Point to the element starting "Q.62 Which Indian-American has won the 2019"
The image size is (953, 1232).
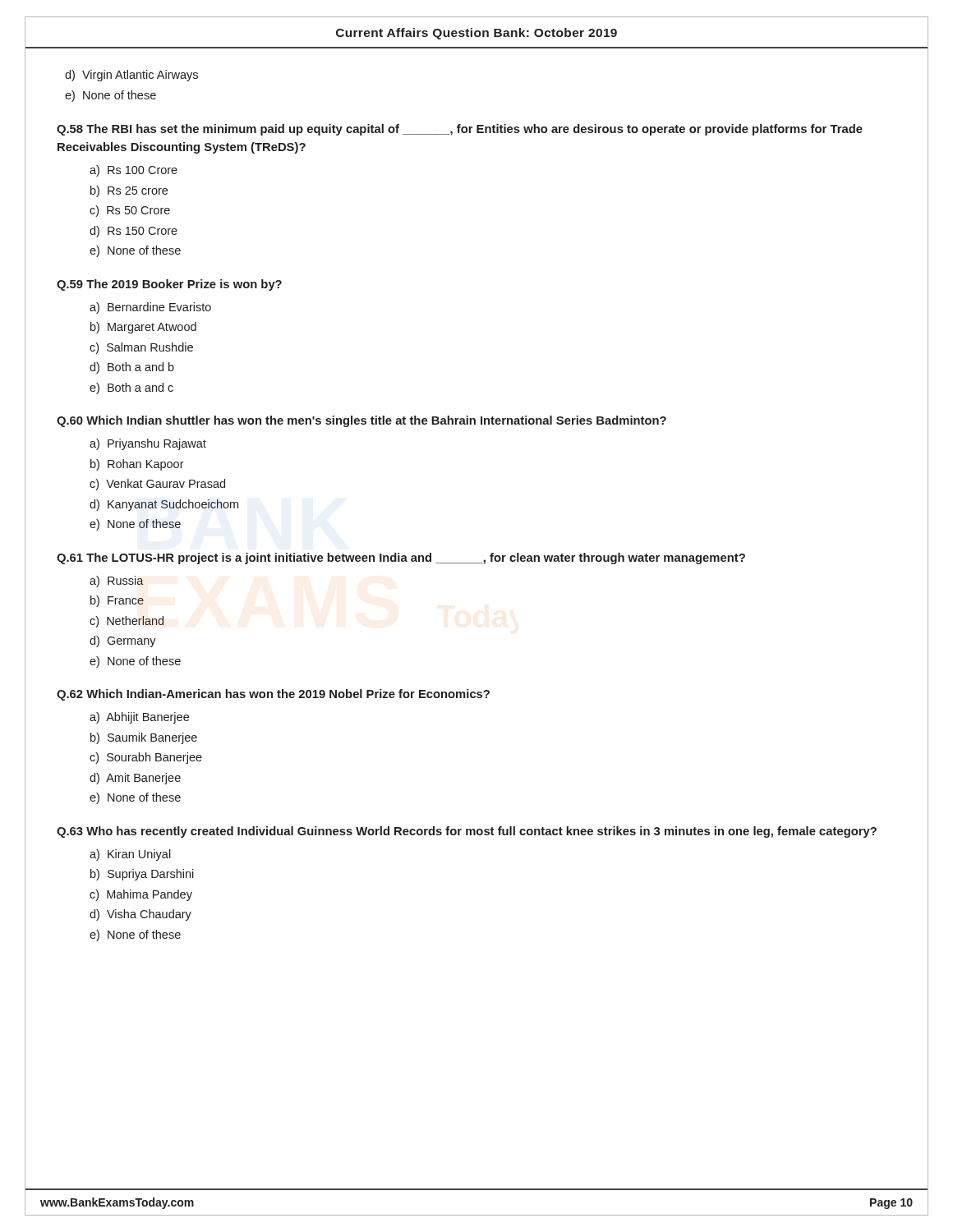(x=274, y=694)
